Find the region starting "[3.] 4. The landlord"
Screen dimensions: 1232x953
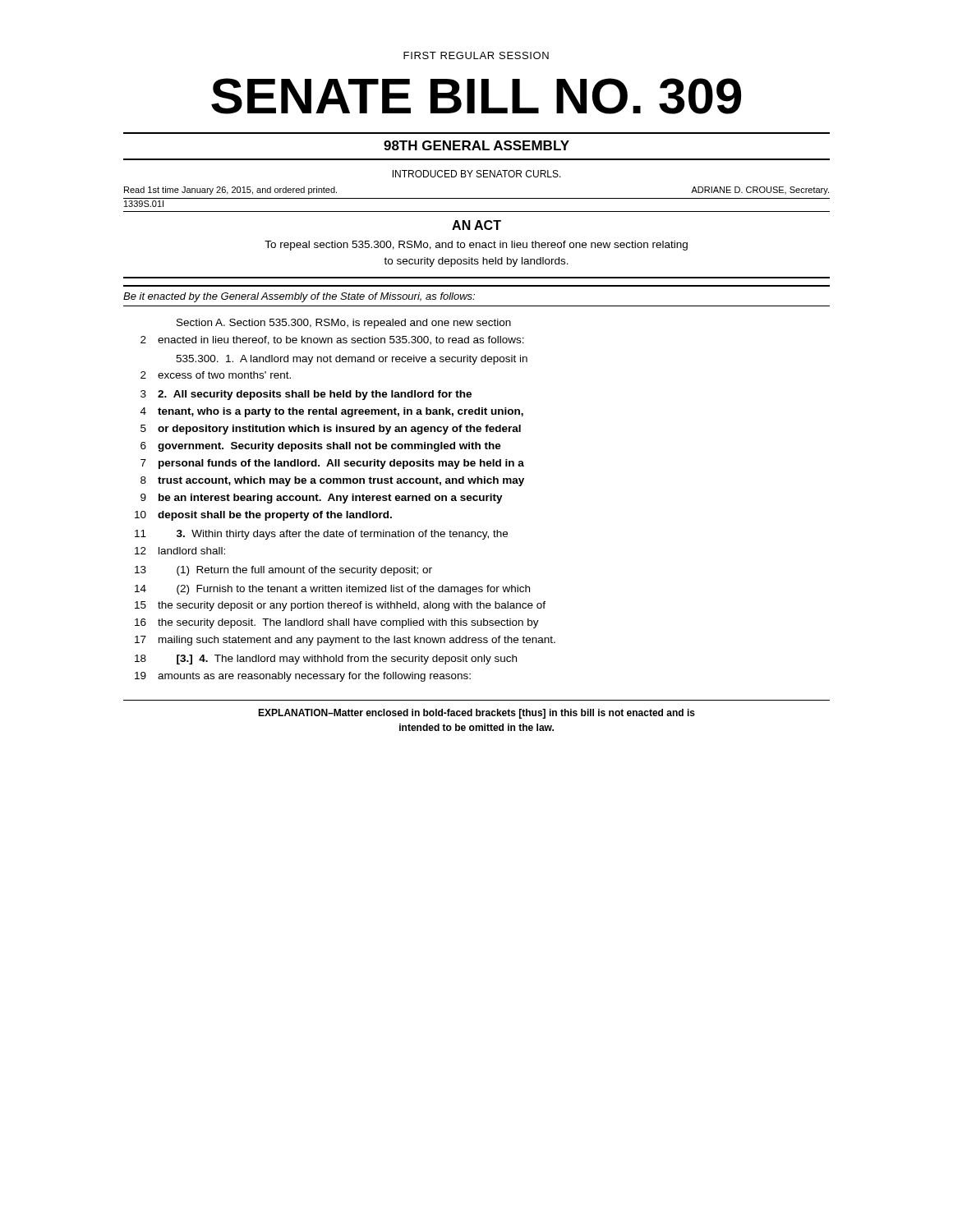[338, 659]
